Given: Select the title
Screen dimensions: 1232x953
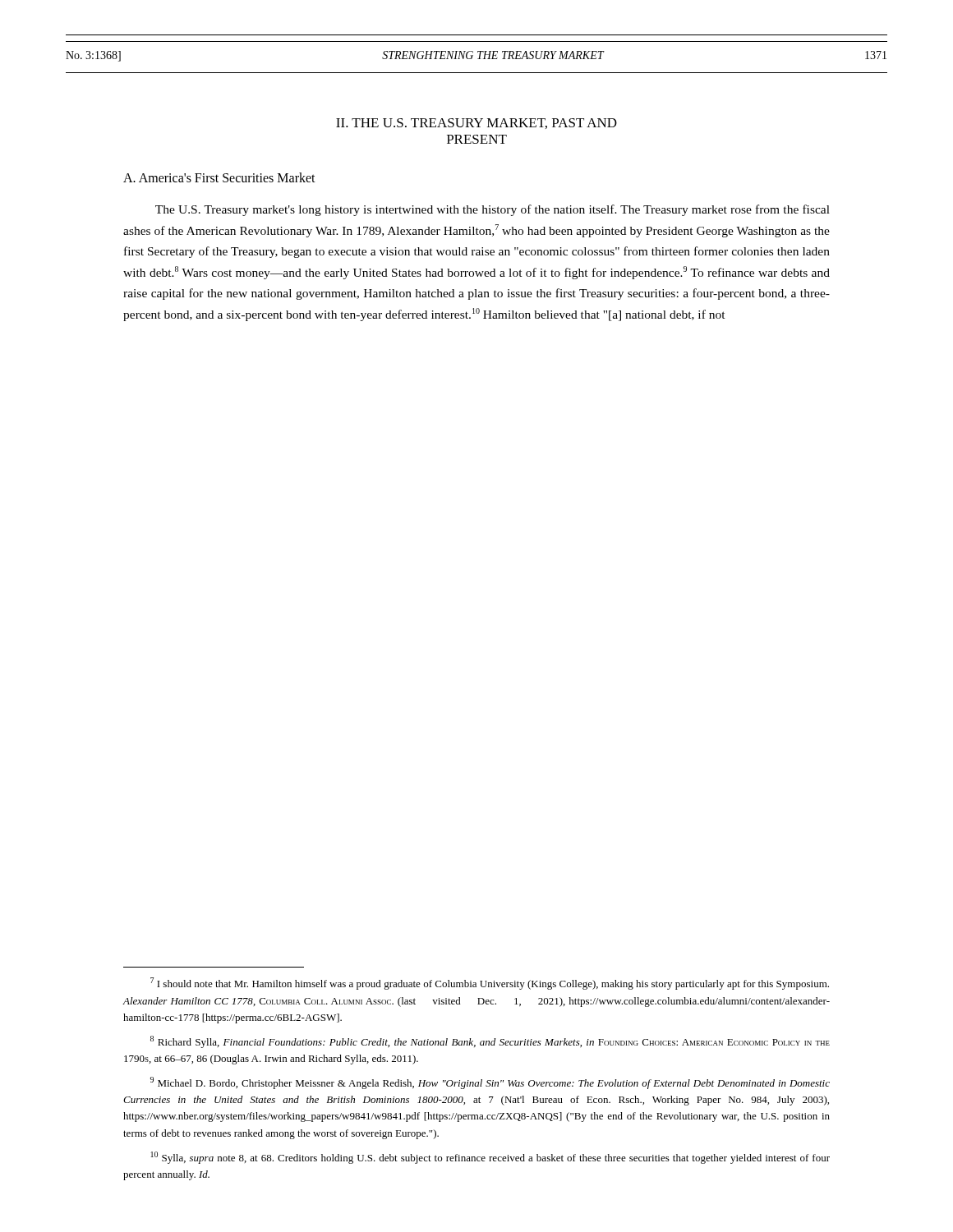Looking at the screenshot, I should [x=476, y=131].
